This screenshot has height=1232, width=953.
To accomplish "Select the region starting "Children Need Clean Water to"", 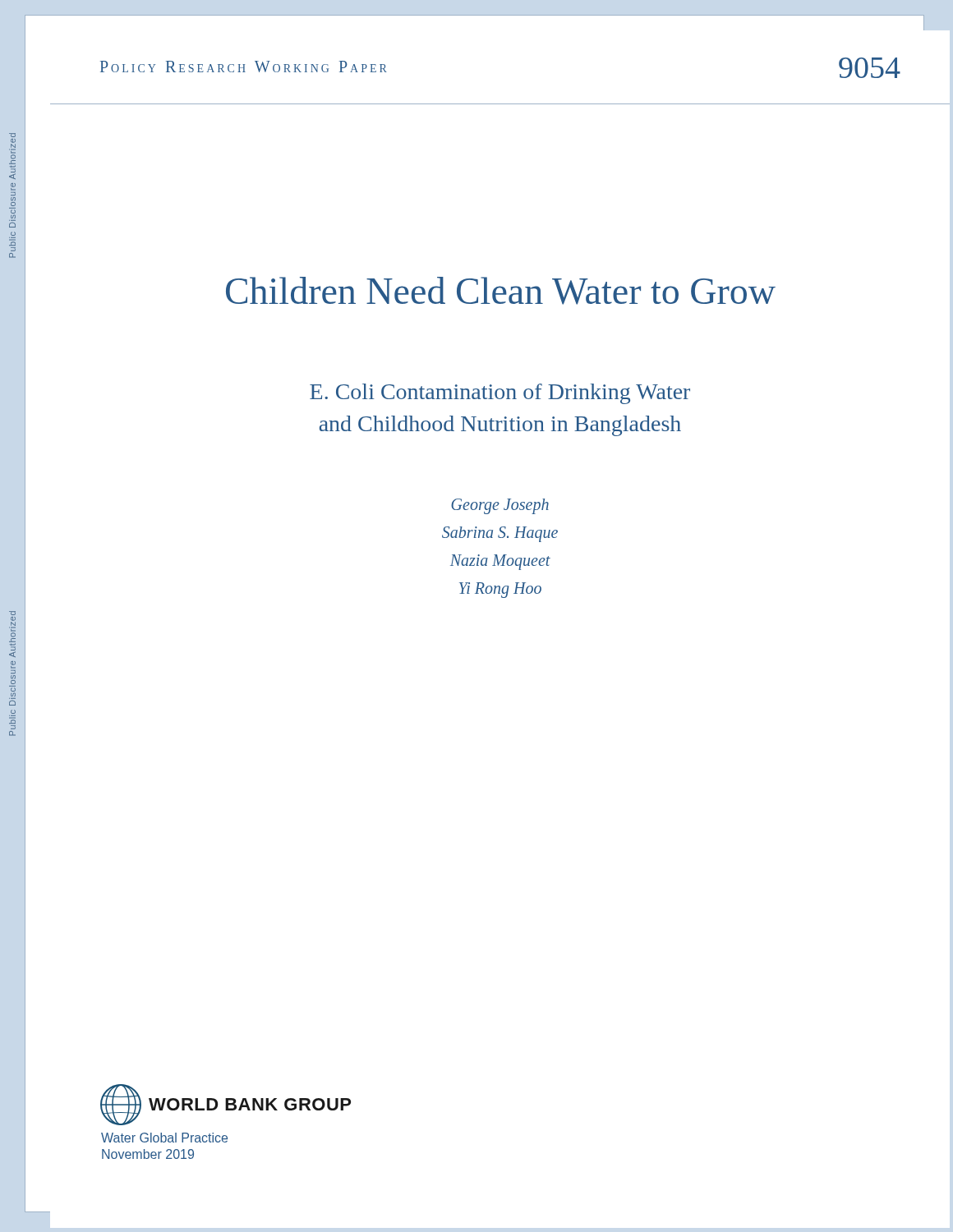I will (x=500, y=291).
